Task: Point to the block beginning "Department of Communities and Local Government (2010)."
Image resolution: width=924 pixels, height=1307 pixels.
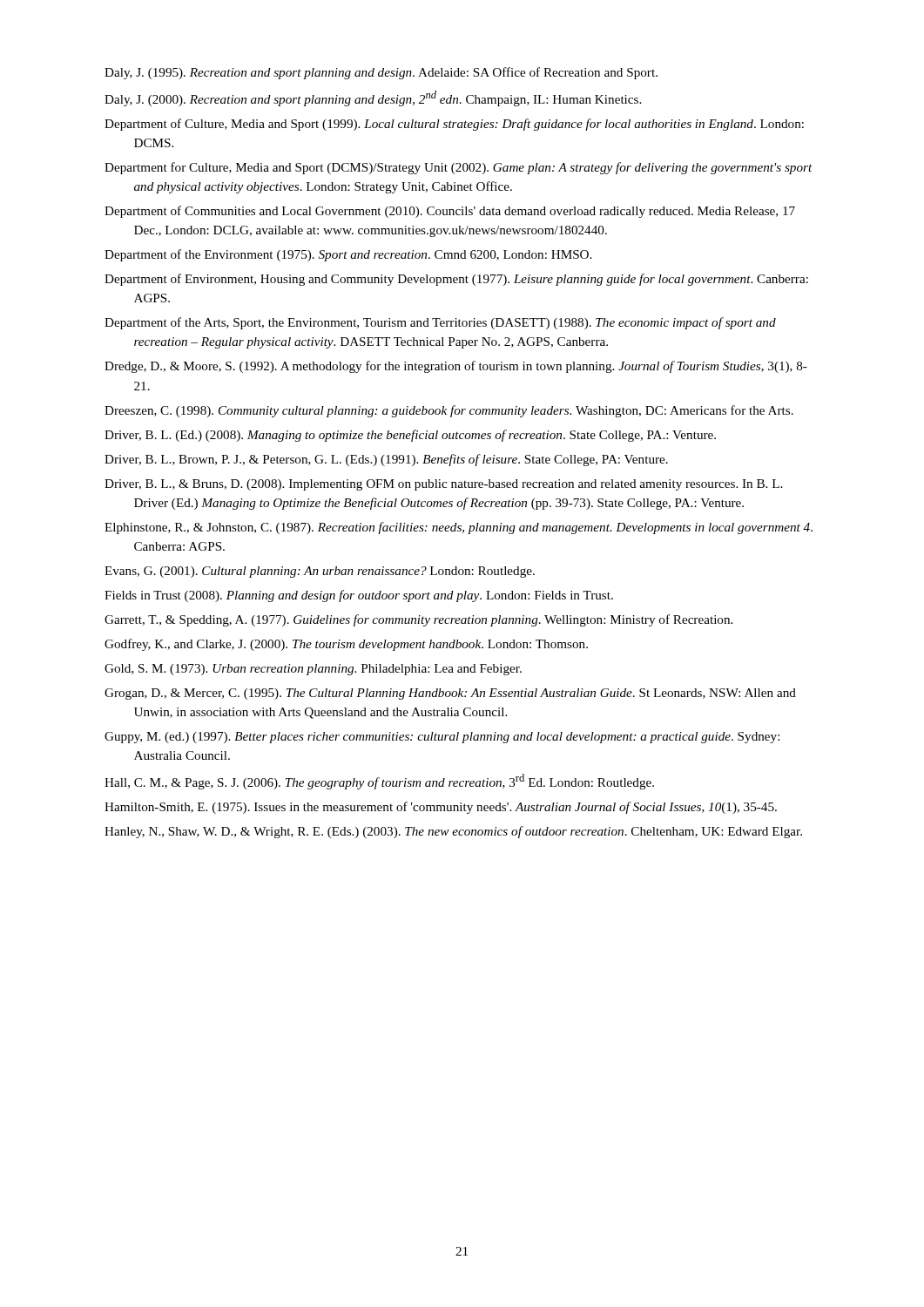Action: [450, 220]
